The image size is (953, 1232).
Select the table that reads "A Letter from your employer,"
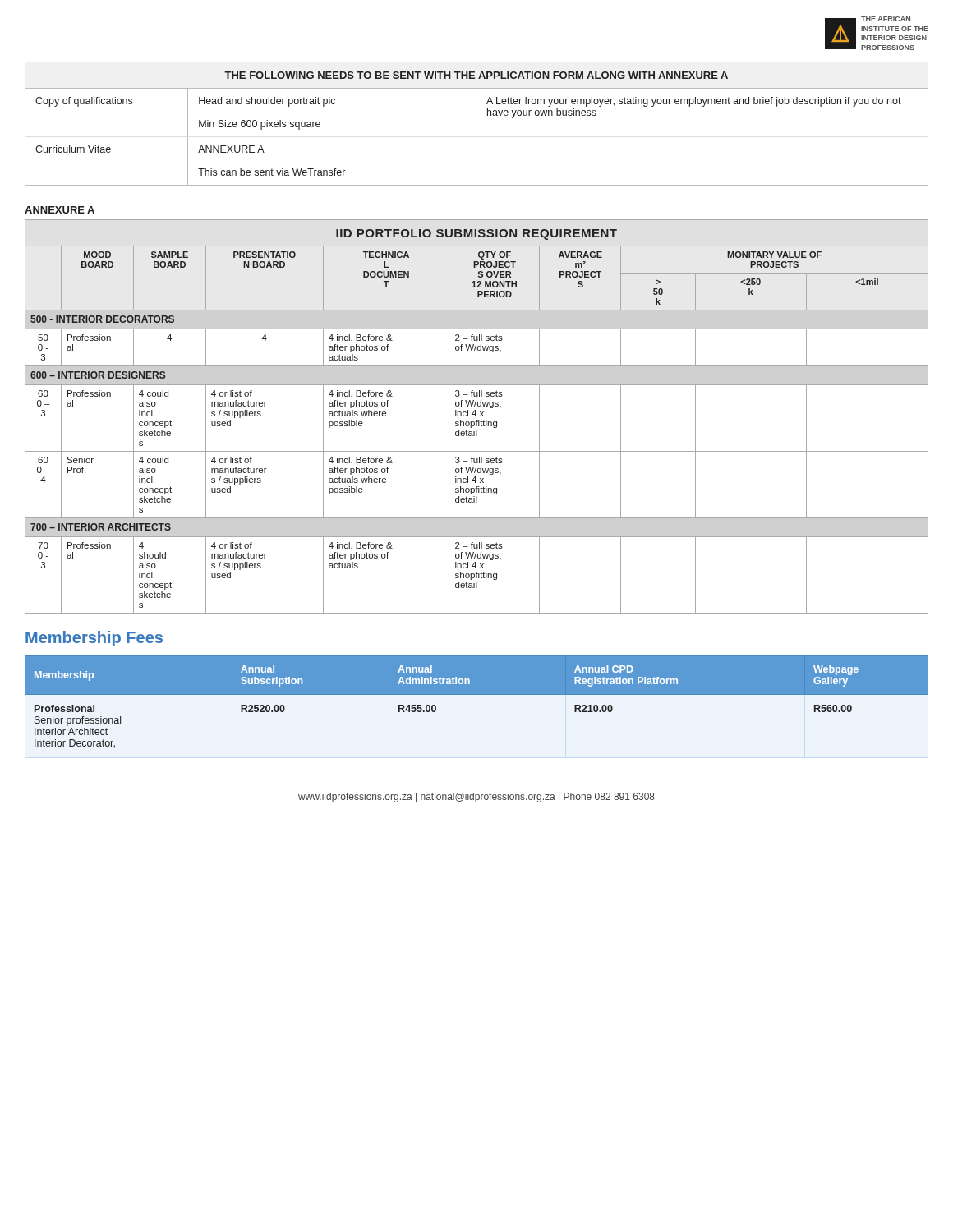coord(476,123)
